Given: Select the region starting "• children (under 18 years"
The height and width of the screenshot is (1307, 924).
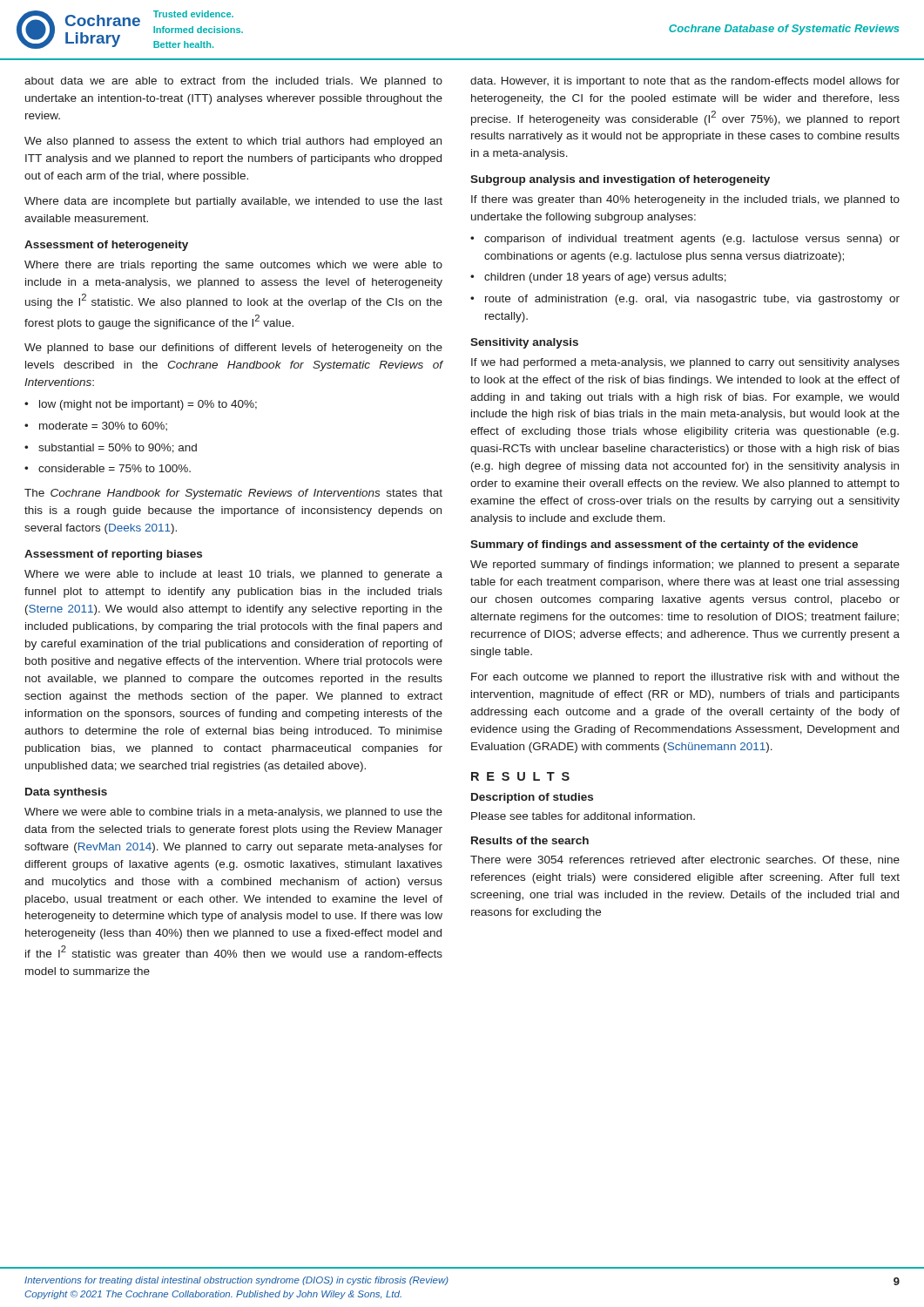Looking at the screenshot, I should coord(598,277).
